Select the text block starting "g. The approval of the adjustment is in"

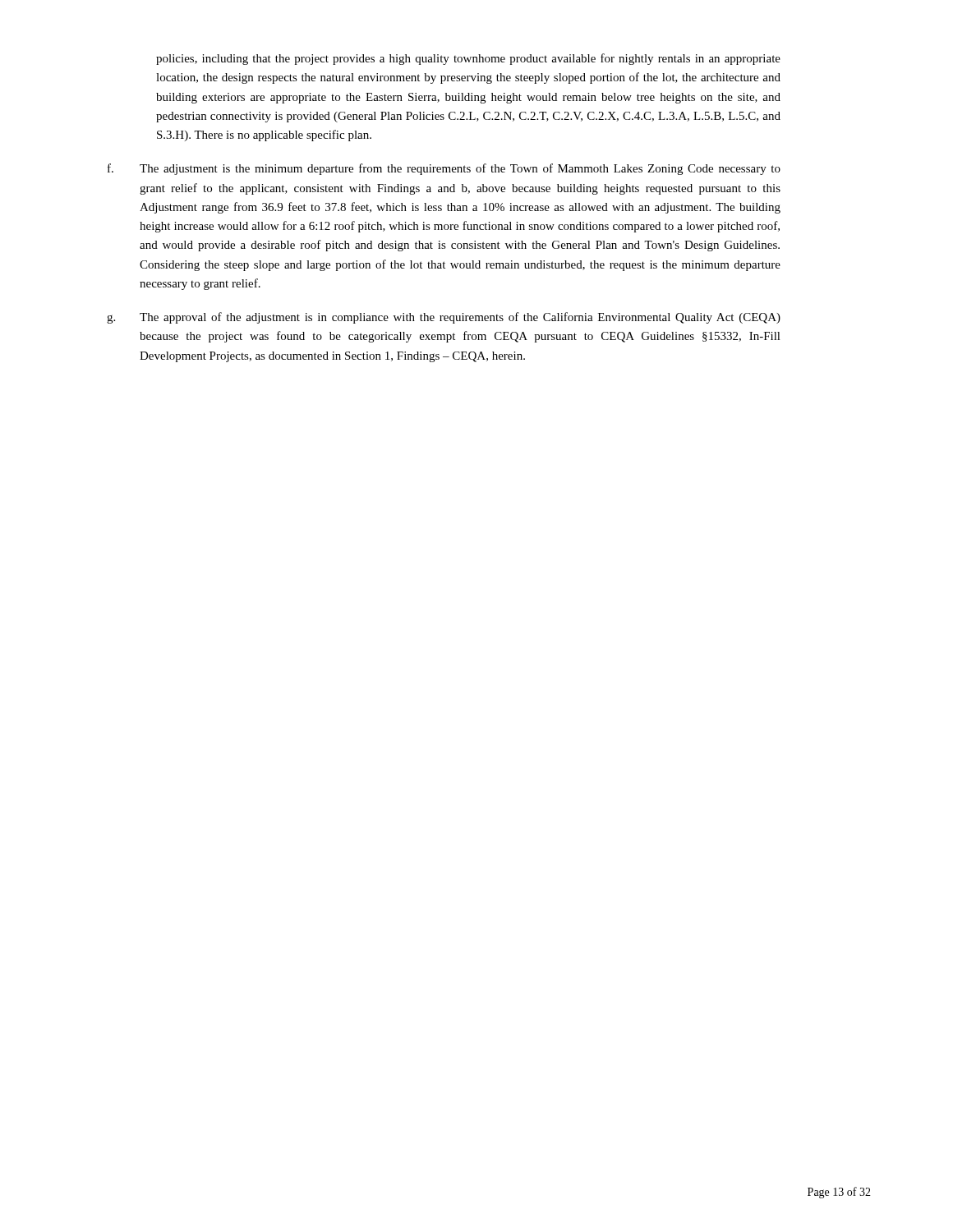[444, 337]
